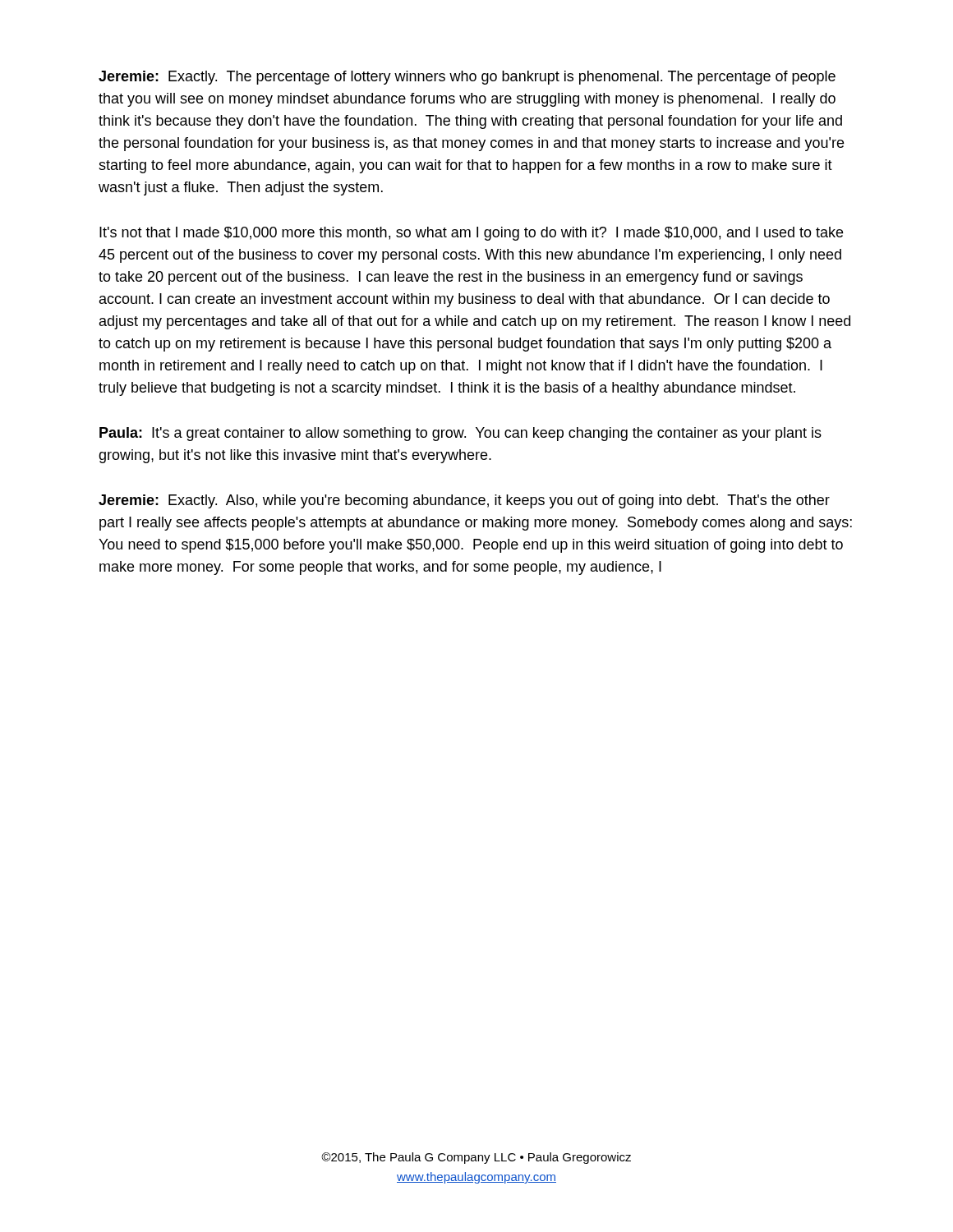Click on the element starting "Jeremie: Exactly. Also, while you're becoming abundance, it"
This screenshot has width=953, height=1232.
pos(476,533)
